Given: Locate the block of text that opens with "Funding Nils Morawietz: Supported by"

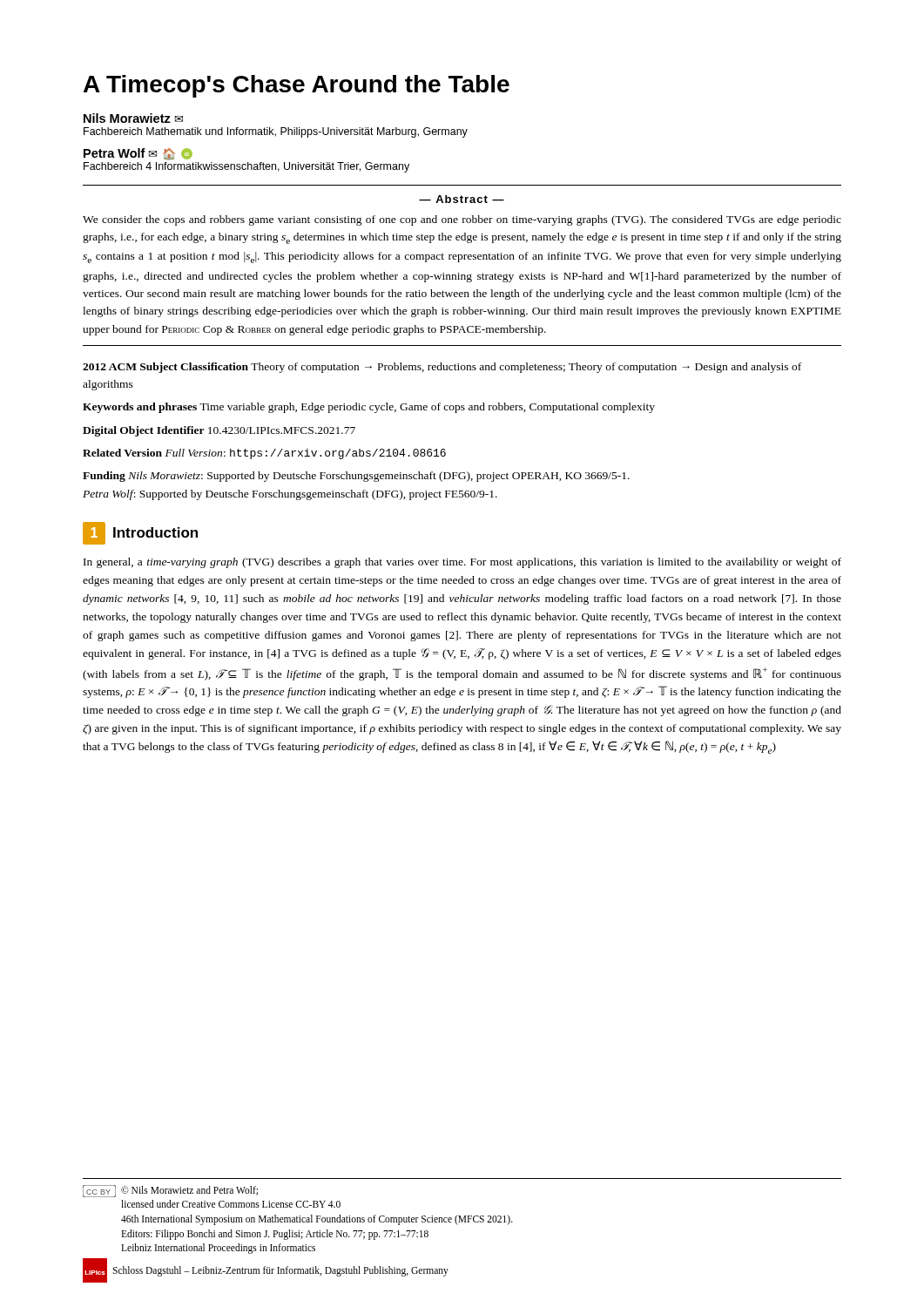Looking at the screenshot, I should tap(356, 485).
